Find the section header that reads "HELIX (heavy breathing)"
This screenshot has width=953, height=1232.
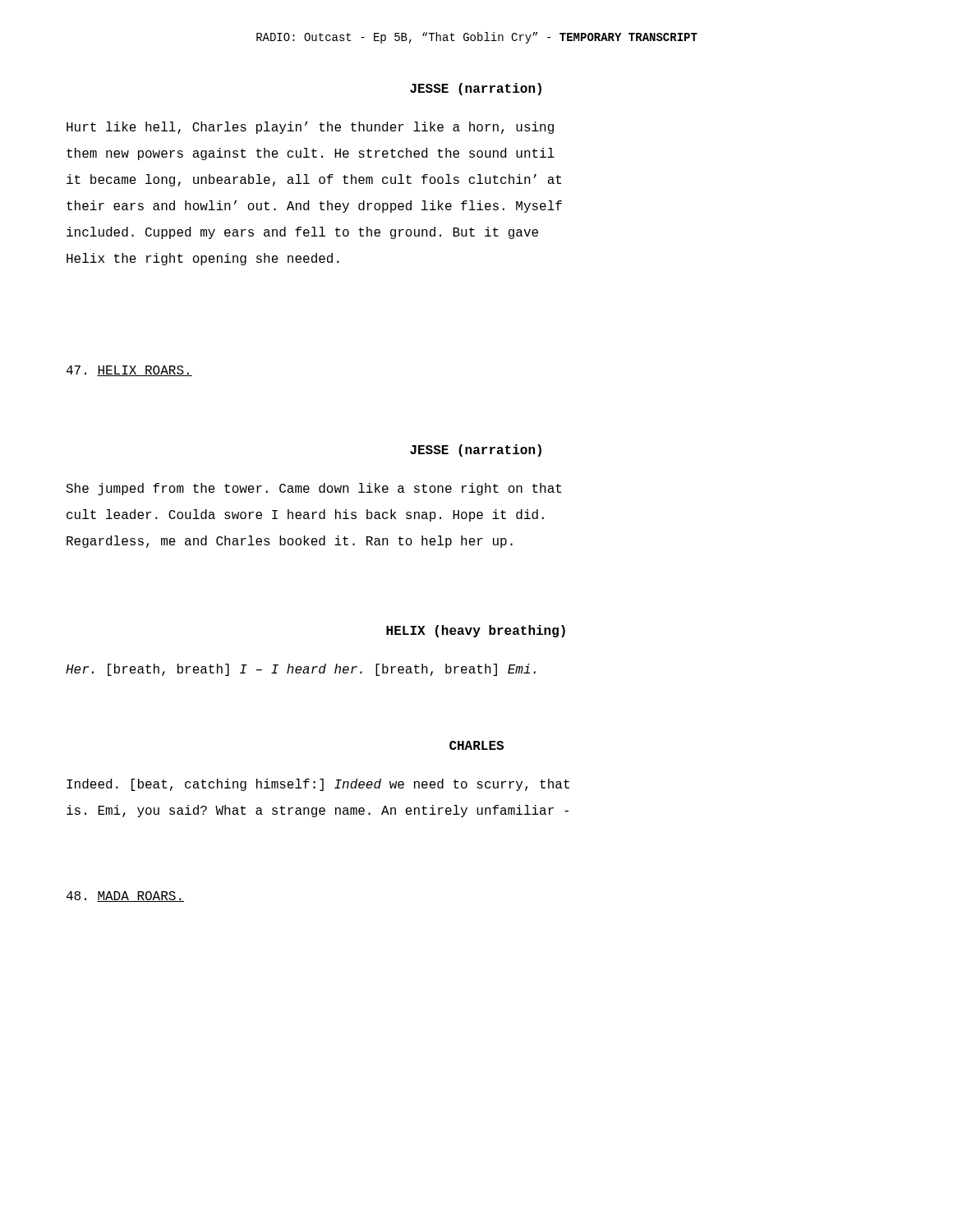(476, 632)
